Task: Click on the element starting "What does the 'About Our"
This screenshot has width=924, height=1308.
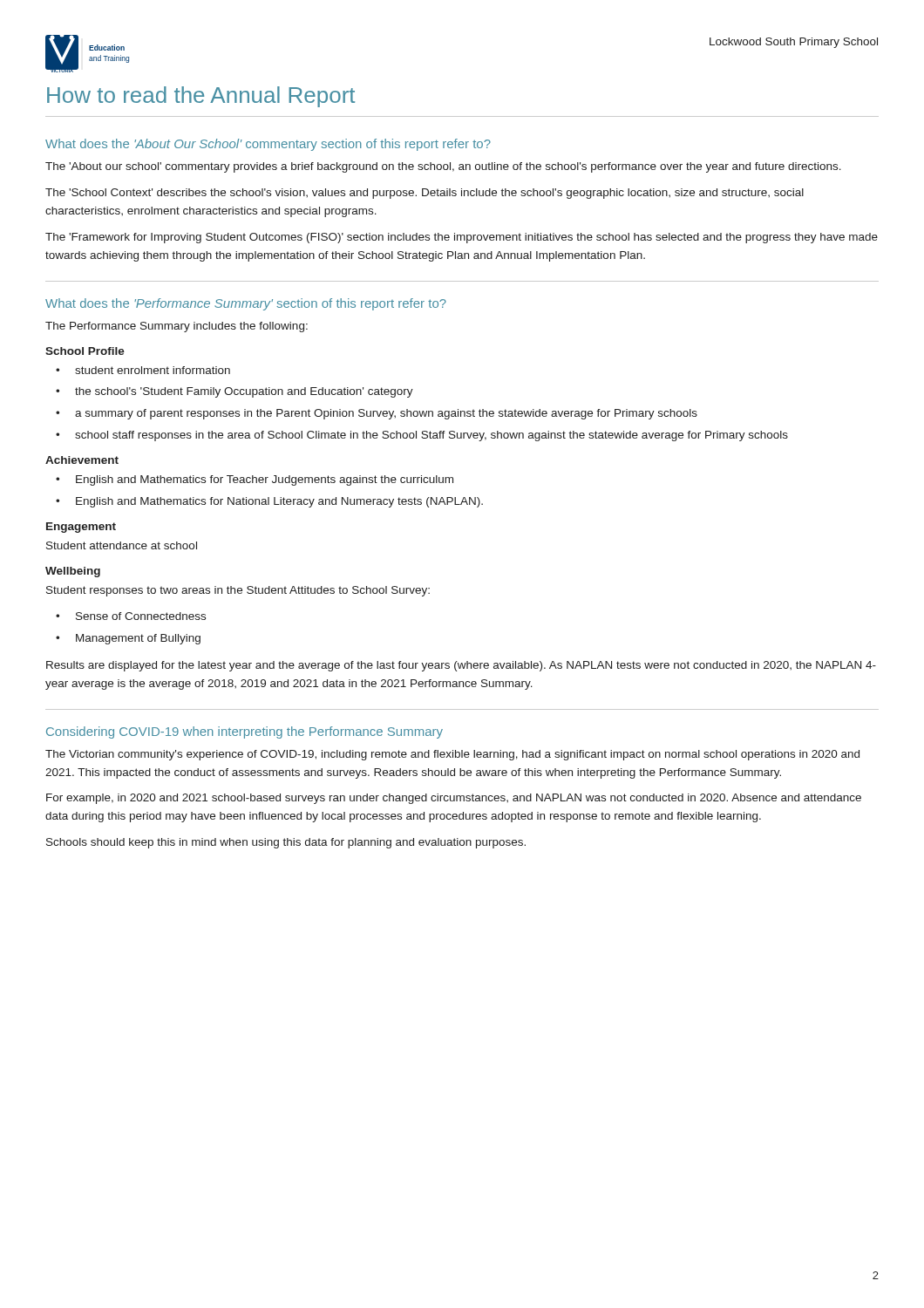Action: (x=268, y=143)
